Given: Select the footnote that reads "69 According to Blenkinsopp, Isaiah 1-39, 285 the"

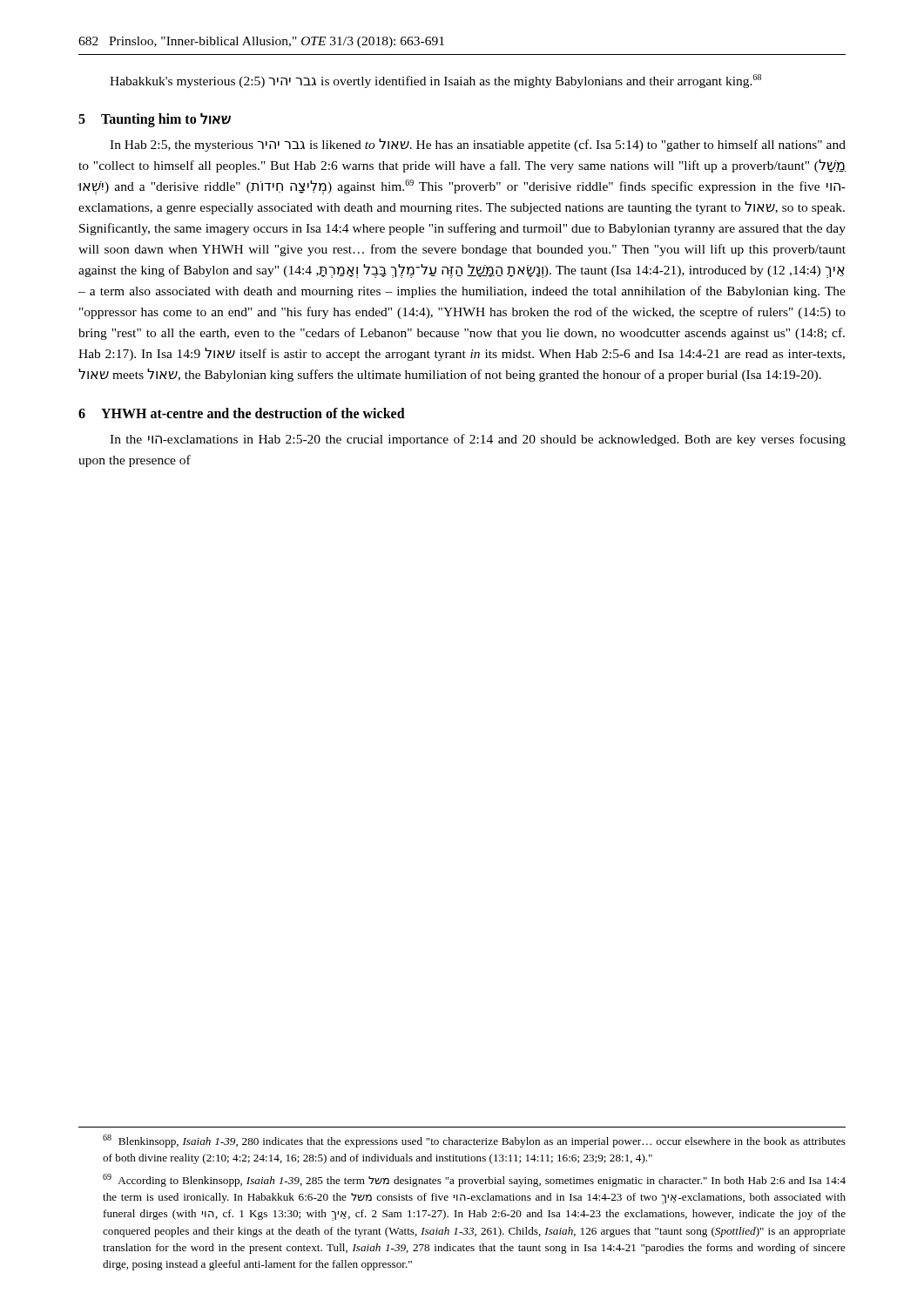Looking at the screenshot, I should pos(474,1221).
